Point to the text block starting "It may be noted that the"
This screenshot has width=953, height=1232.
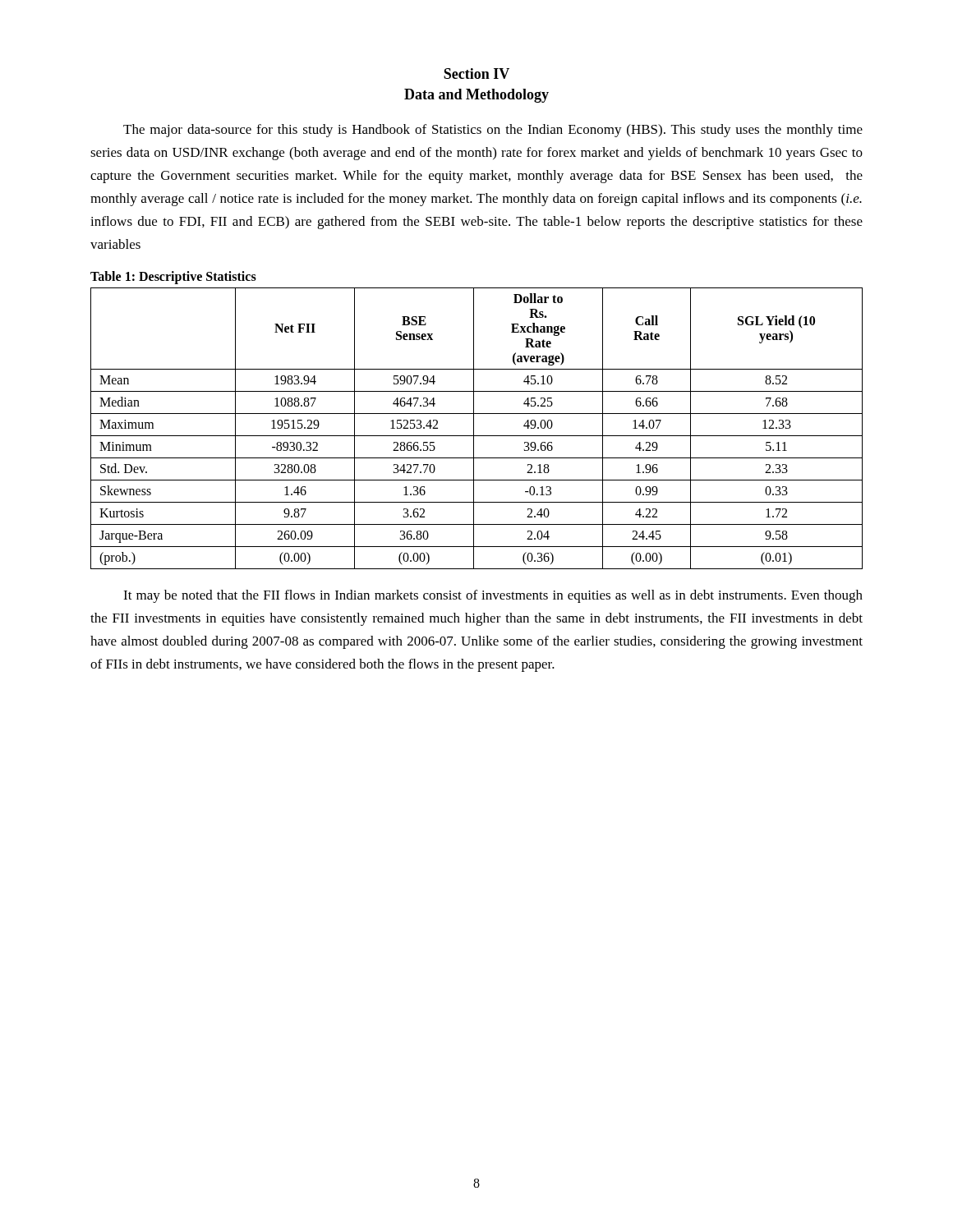coord(476,630)
